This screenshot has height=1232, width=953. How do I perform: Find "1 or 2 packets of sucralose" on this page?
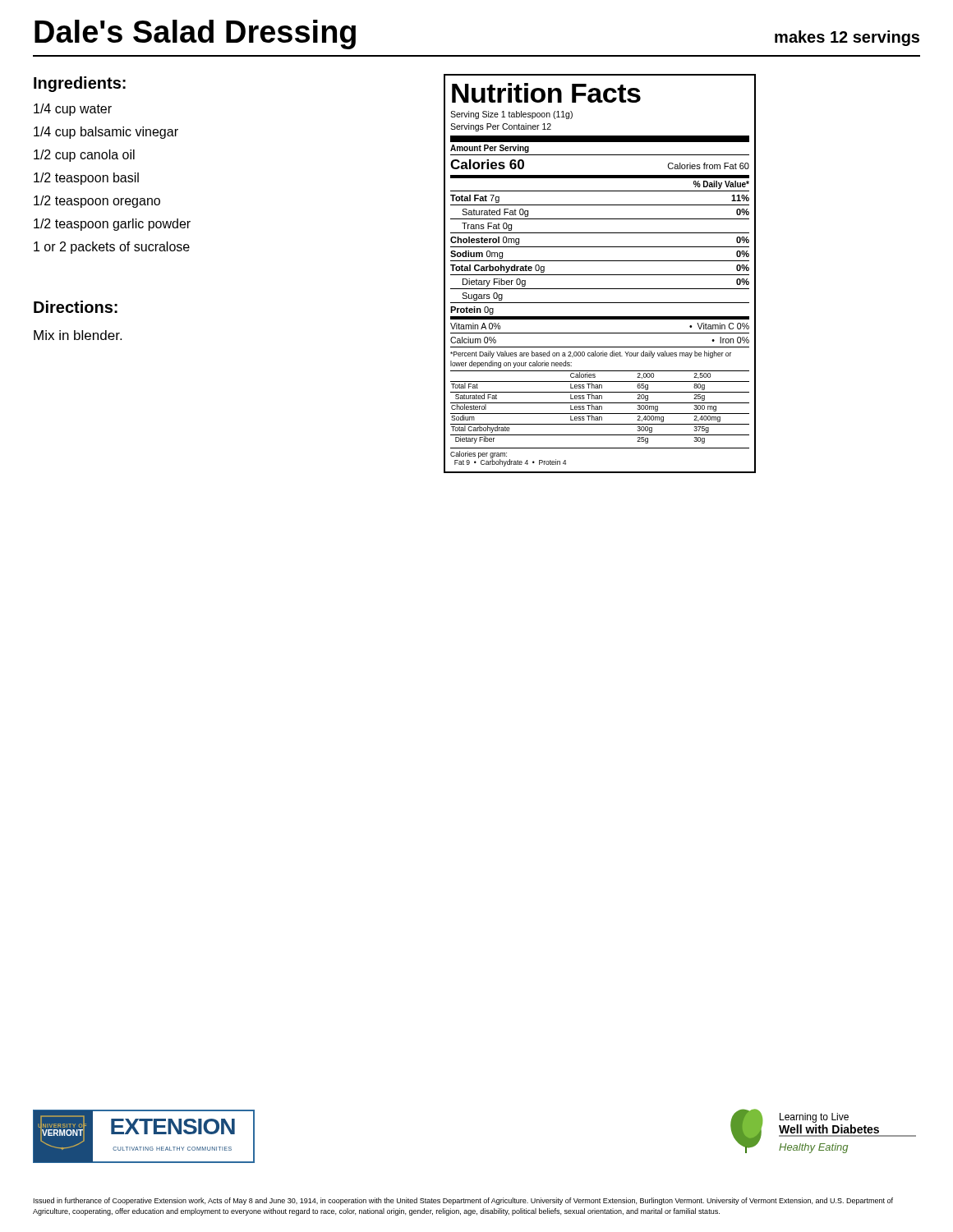coord(111,247)
